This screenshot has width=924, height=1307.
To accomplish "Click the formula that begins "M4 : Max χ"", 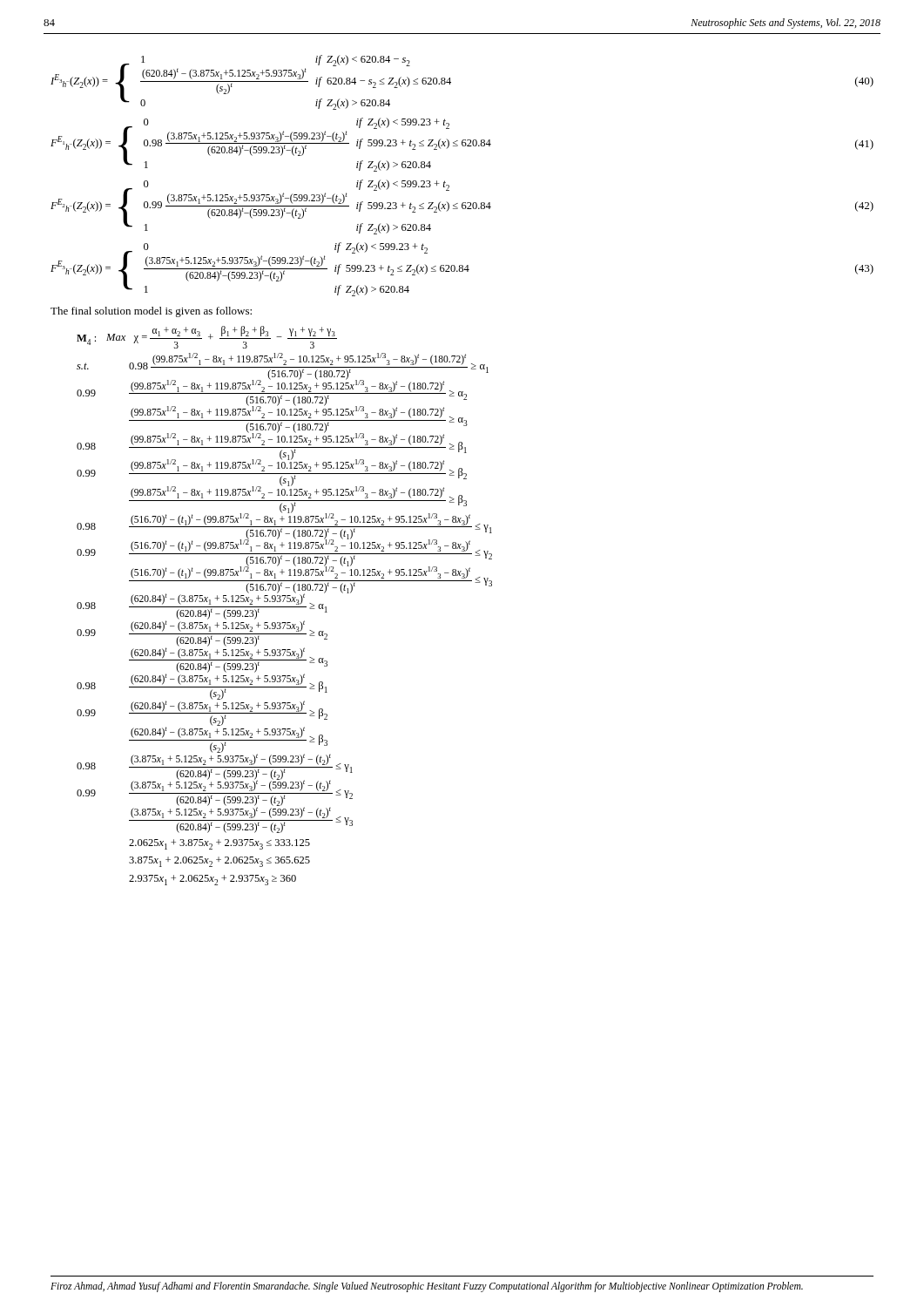I will 207,337.
